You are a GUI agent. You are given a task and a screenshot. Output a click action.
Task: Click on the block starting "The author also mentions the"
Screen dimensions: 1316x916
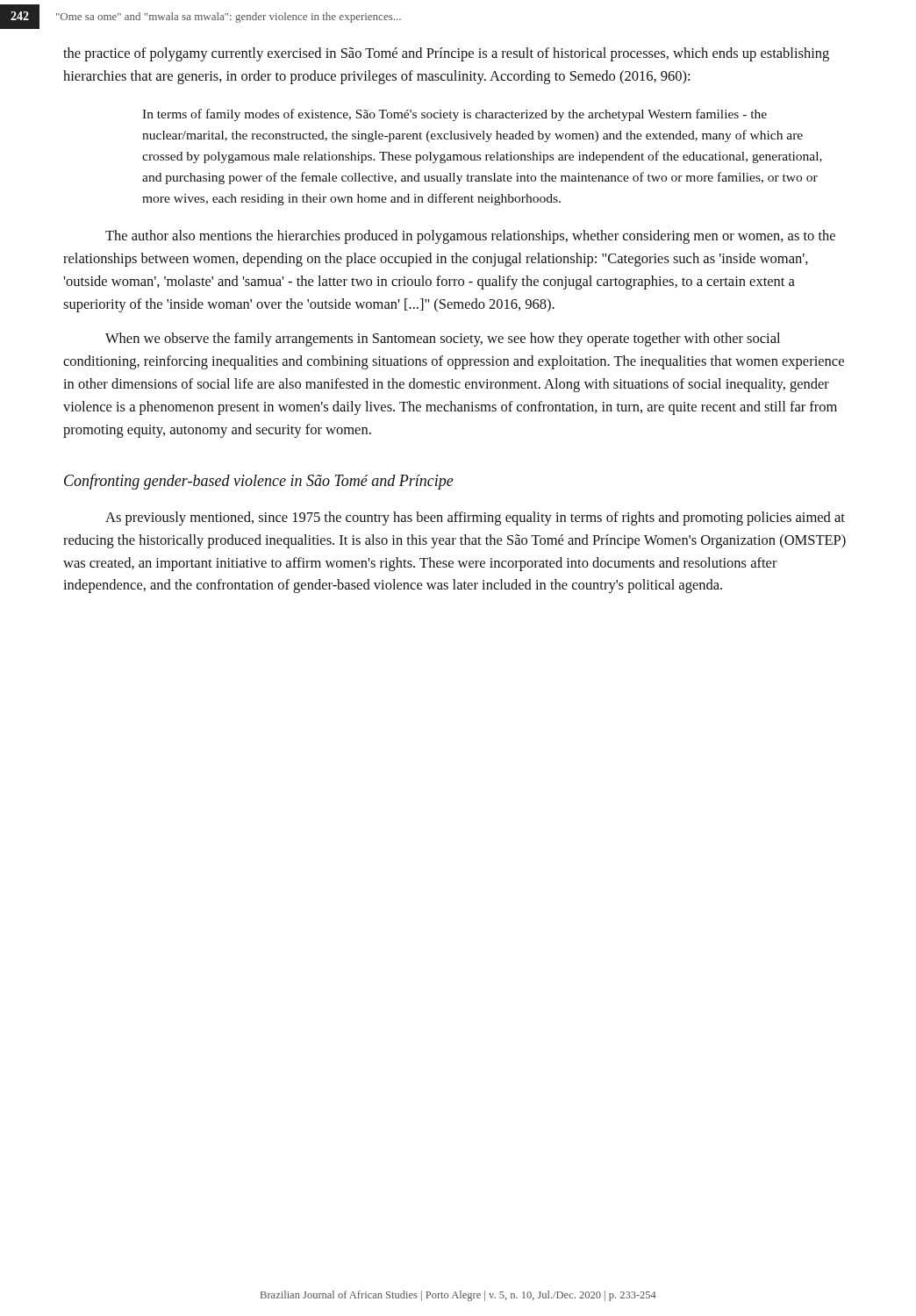(x=449, y=270)
